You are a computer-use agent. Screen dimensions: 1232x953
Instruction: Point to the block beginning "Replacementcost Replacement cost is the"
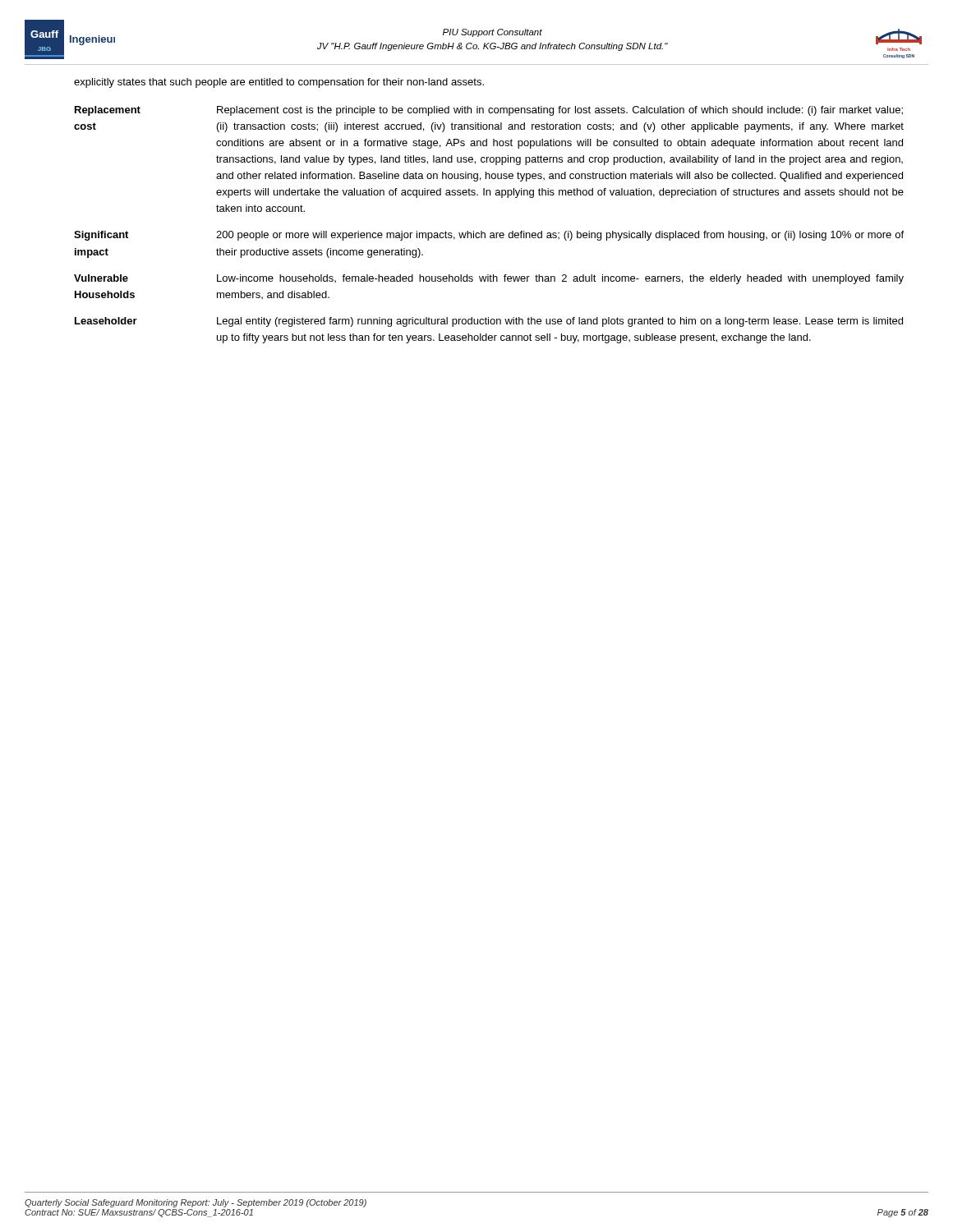coord(489,161)
